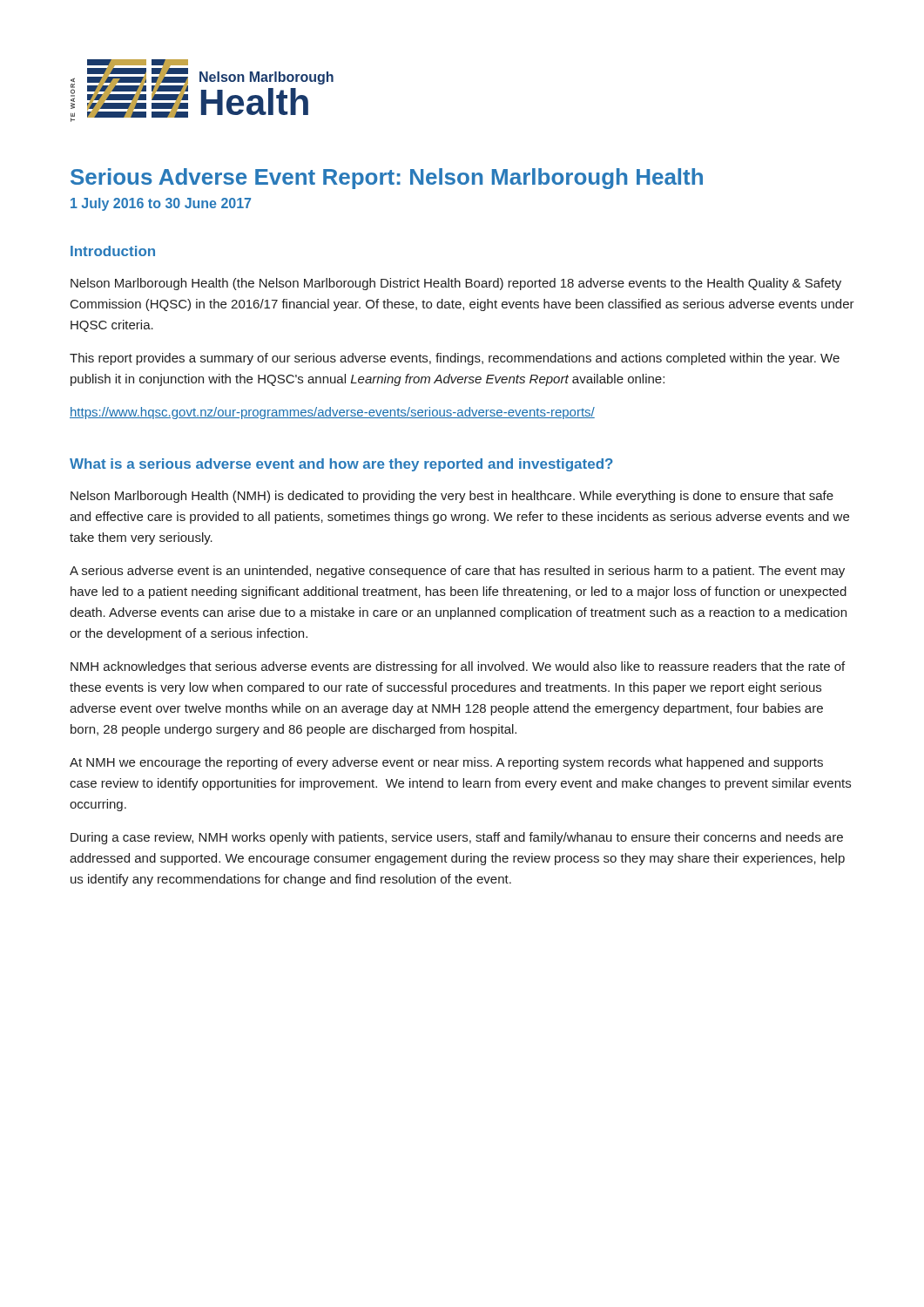The width and height of the screenshot is (924, 1307).
Task: Point to the block beginning "A serious adverse event is an unintended,"
Action: point(459,602)
